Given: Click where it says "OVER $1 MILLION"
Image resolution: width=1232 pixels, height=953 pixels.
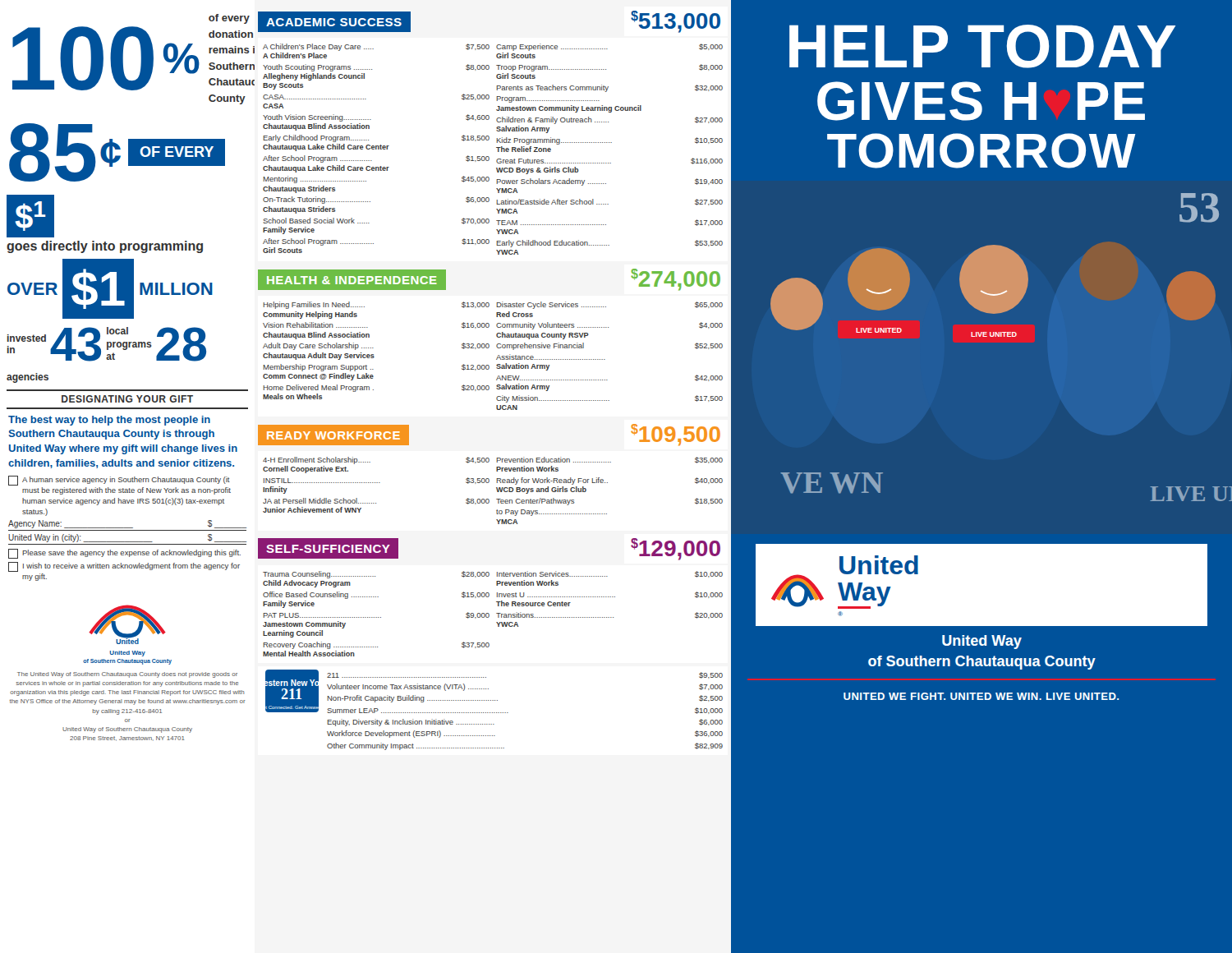Looking at the screenshot, I should [110, 289].
